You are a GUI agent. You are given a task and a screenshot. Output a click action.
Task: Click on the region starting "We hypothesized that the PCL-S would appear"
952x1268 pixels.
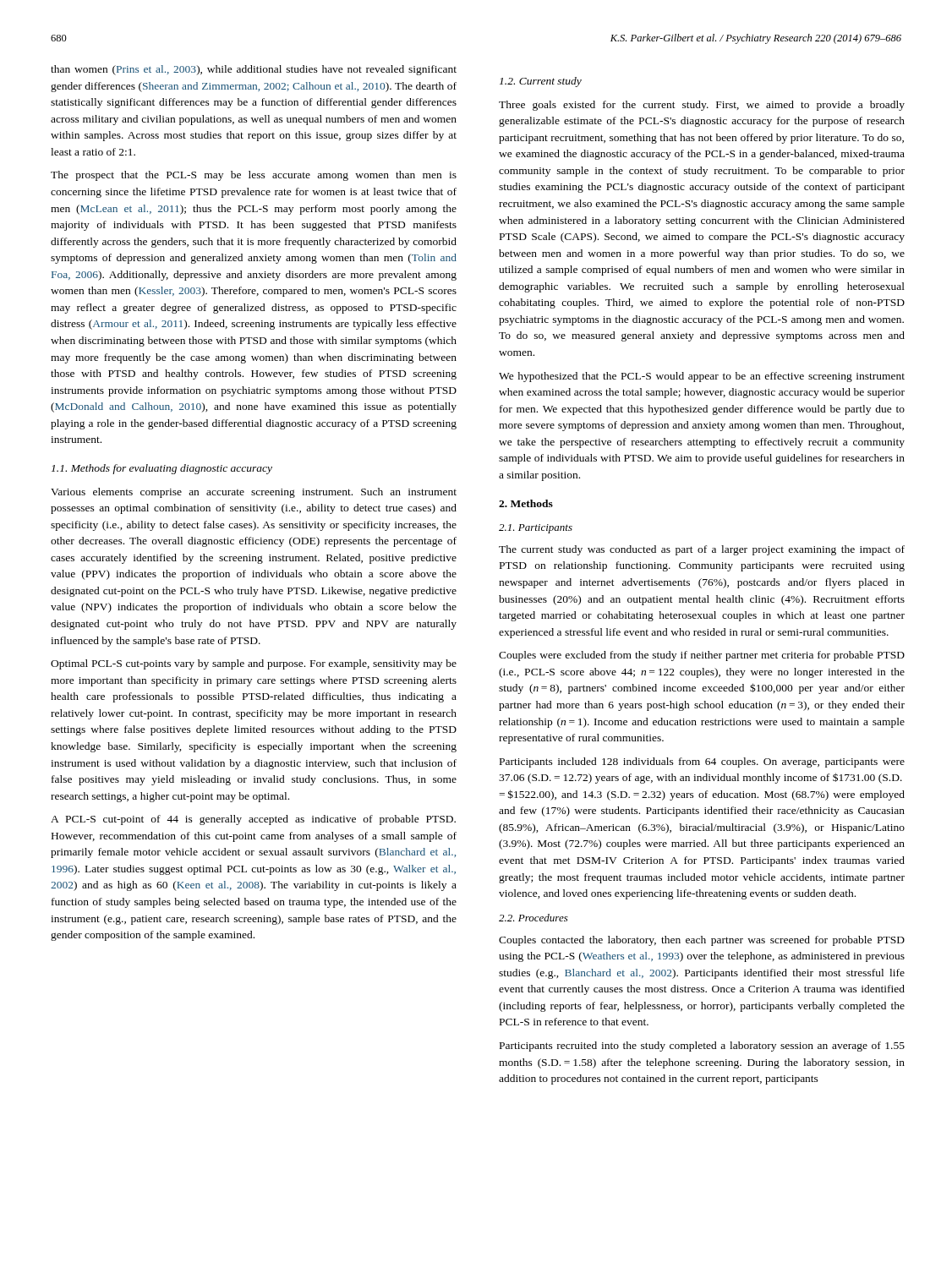tap(702, 425)
